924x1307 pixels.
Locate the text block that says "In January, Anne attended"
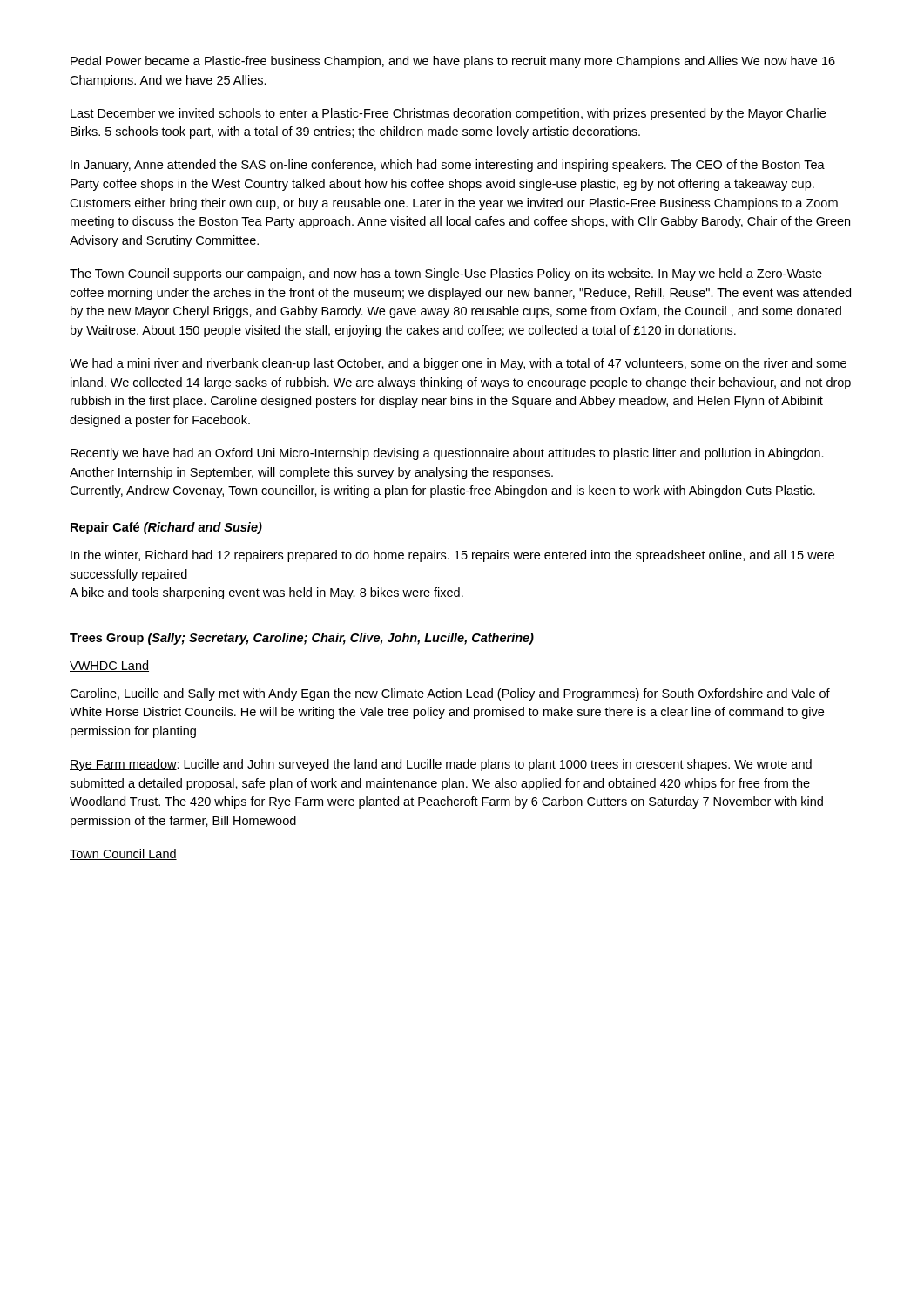[460, 203]
